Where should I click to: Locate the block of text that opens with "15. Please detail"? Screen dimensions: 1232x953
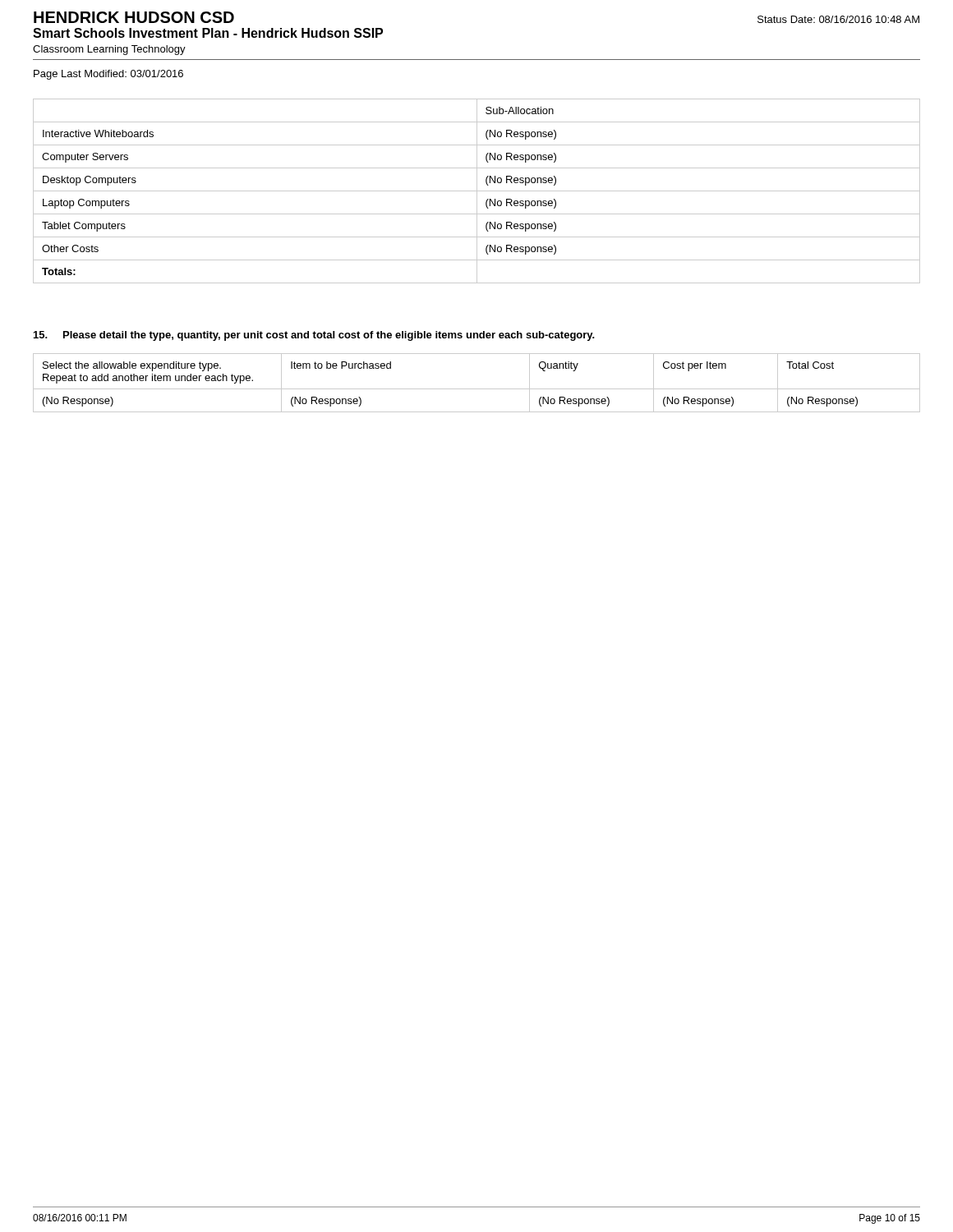314,335
